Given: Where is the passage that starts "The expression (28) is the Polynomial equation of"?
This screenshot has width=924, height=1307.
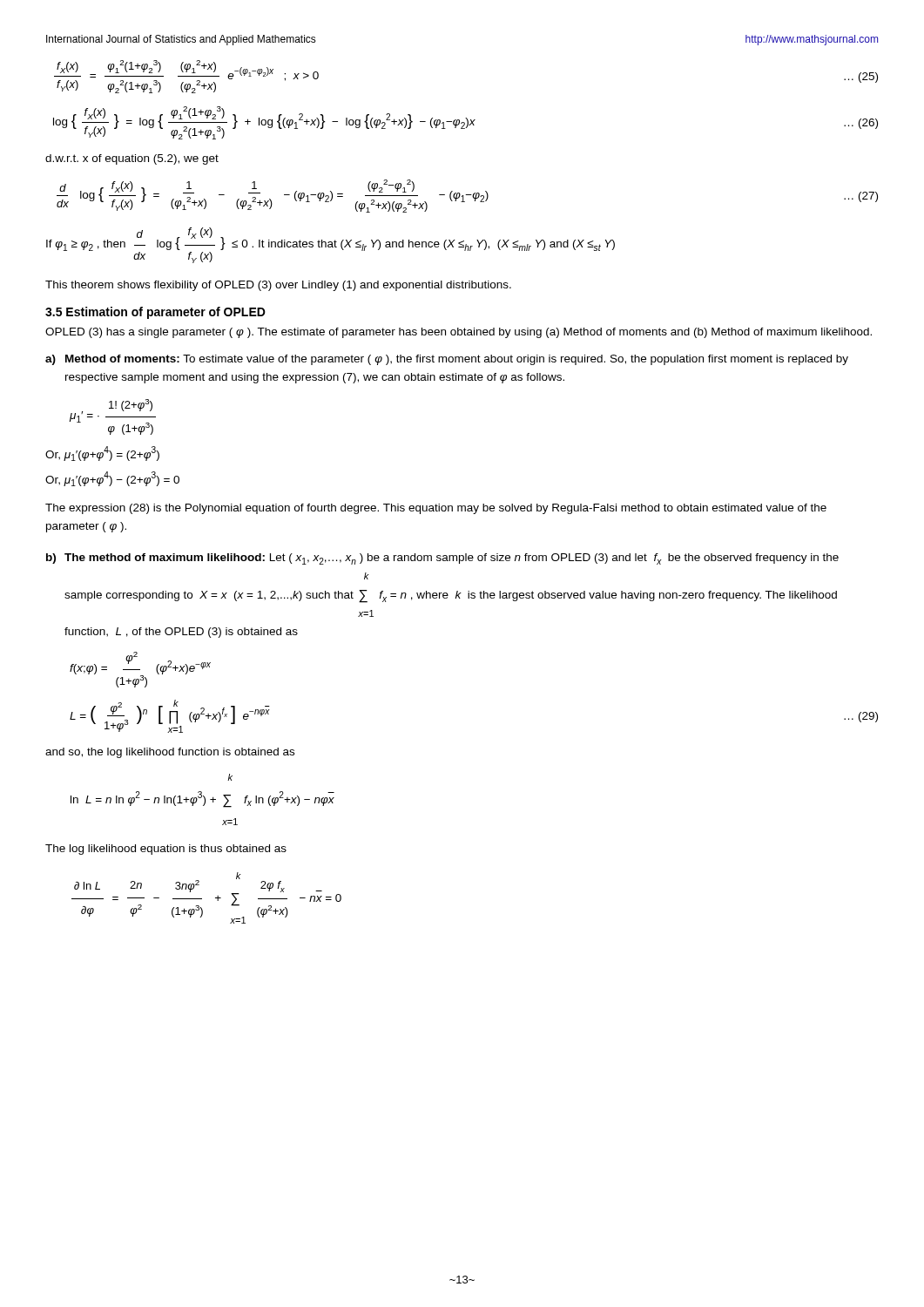Looking at the screenshot, I should click(436, 517).
